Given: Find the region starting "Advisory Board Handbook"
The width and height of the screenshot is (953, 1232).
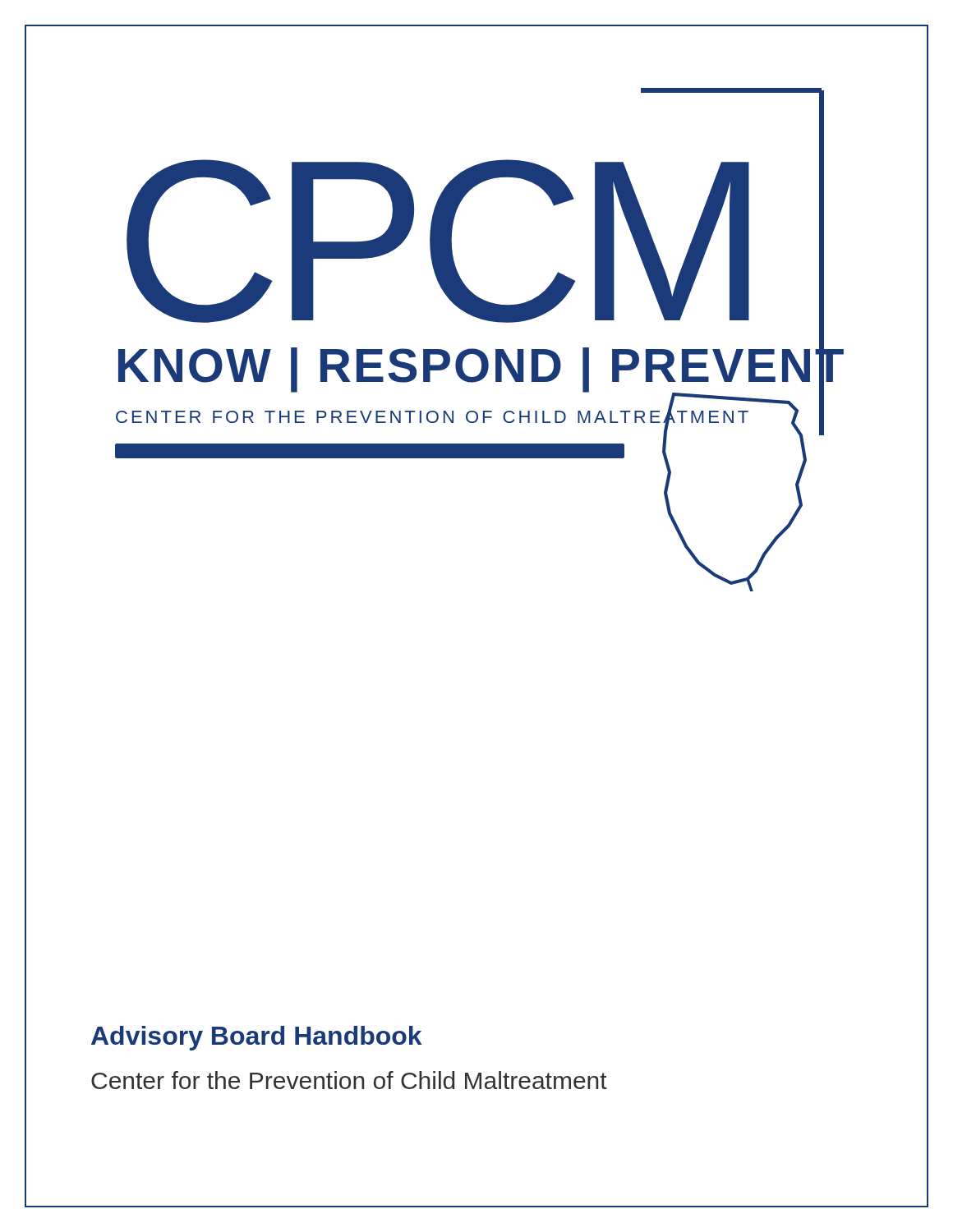Looking at the screenshot, I should pos(256,1036).
